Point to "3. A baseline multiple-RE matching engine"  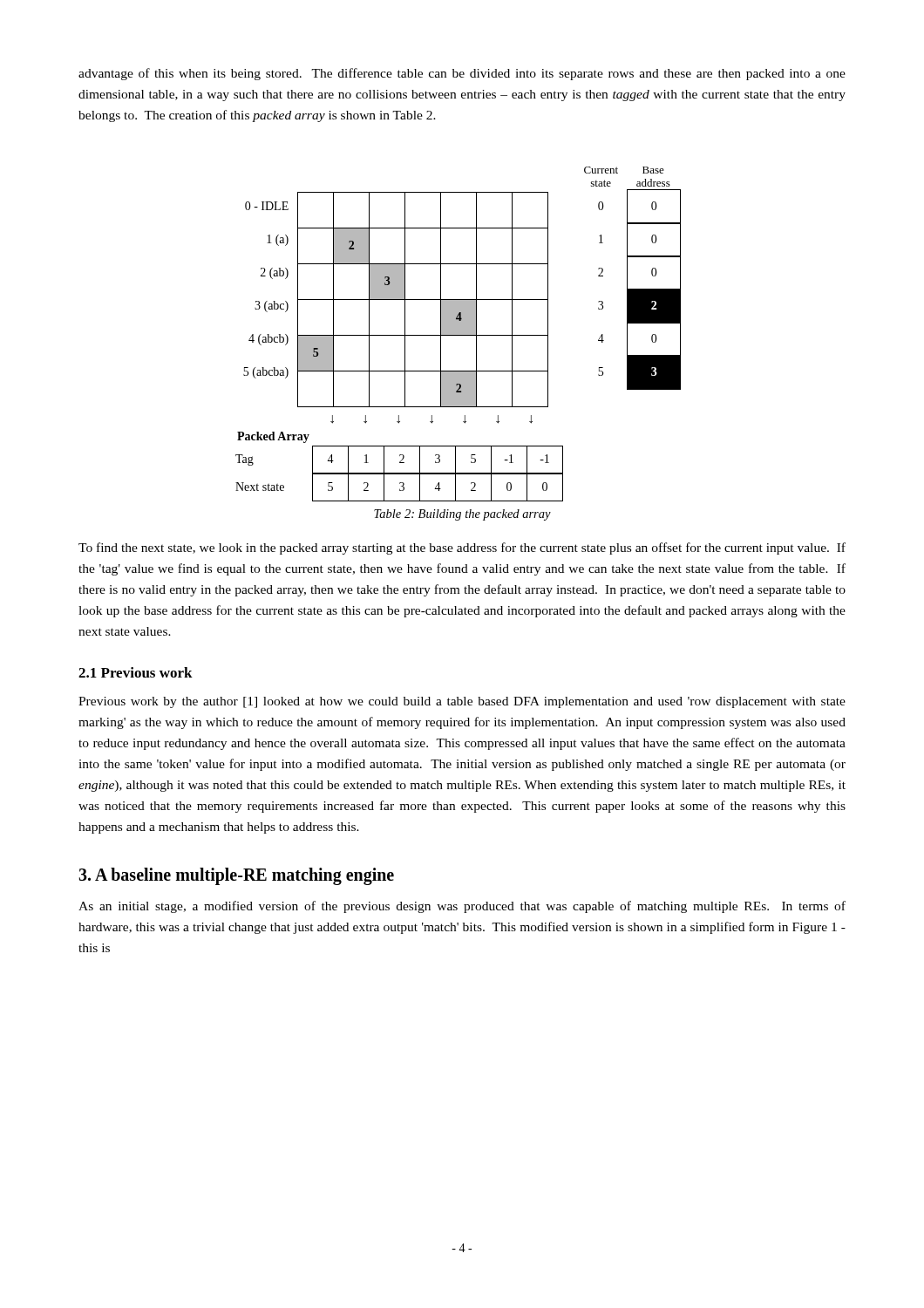coord(236,875)
